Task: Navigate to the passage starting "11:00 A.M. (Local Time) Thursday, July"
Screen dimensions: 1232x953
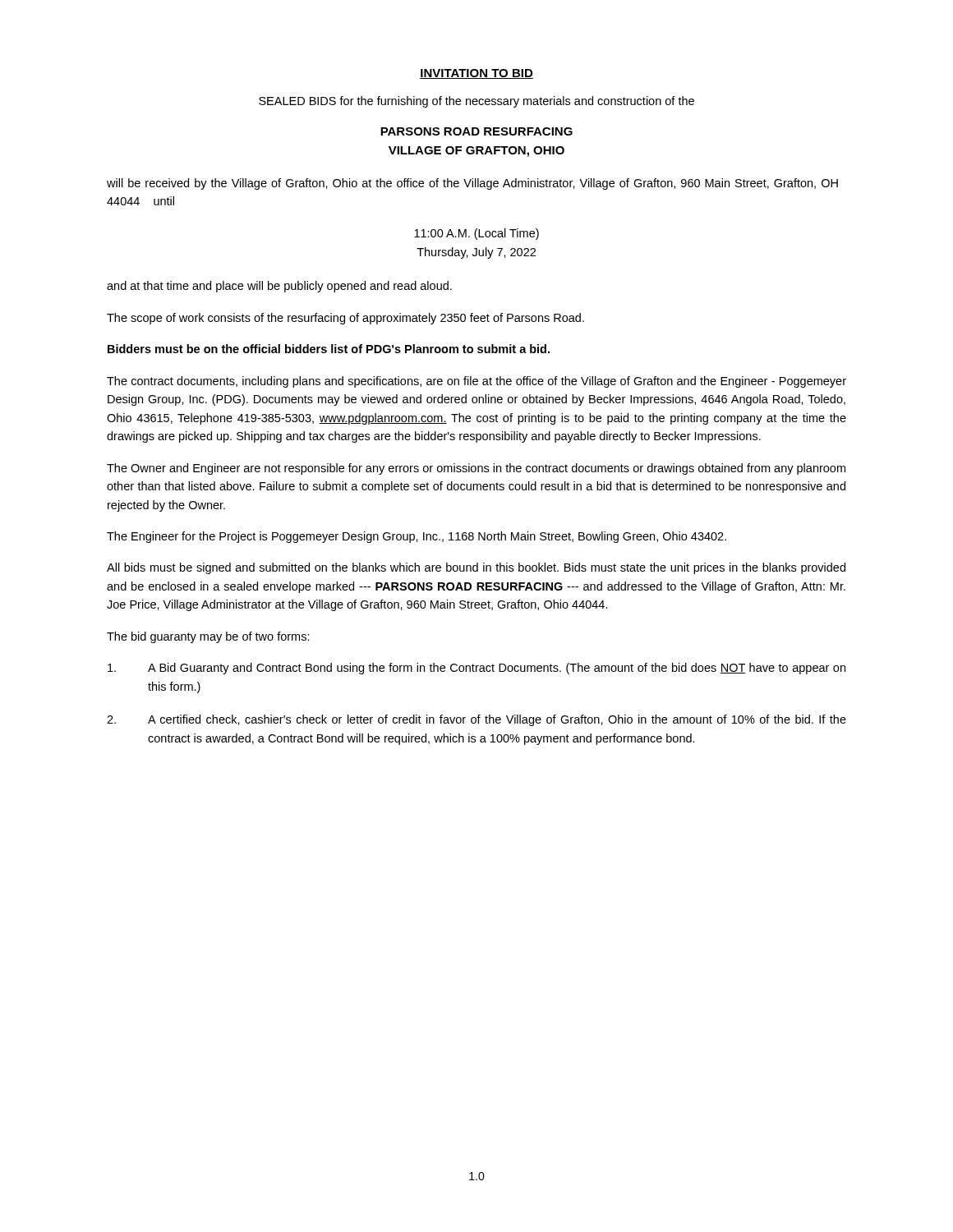Action: (x=476, y=243)
